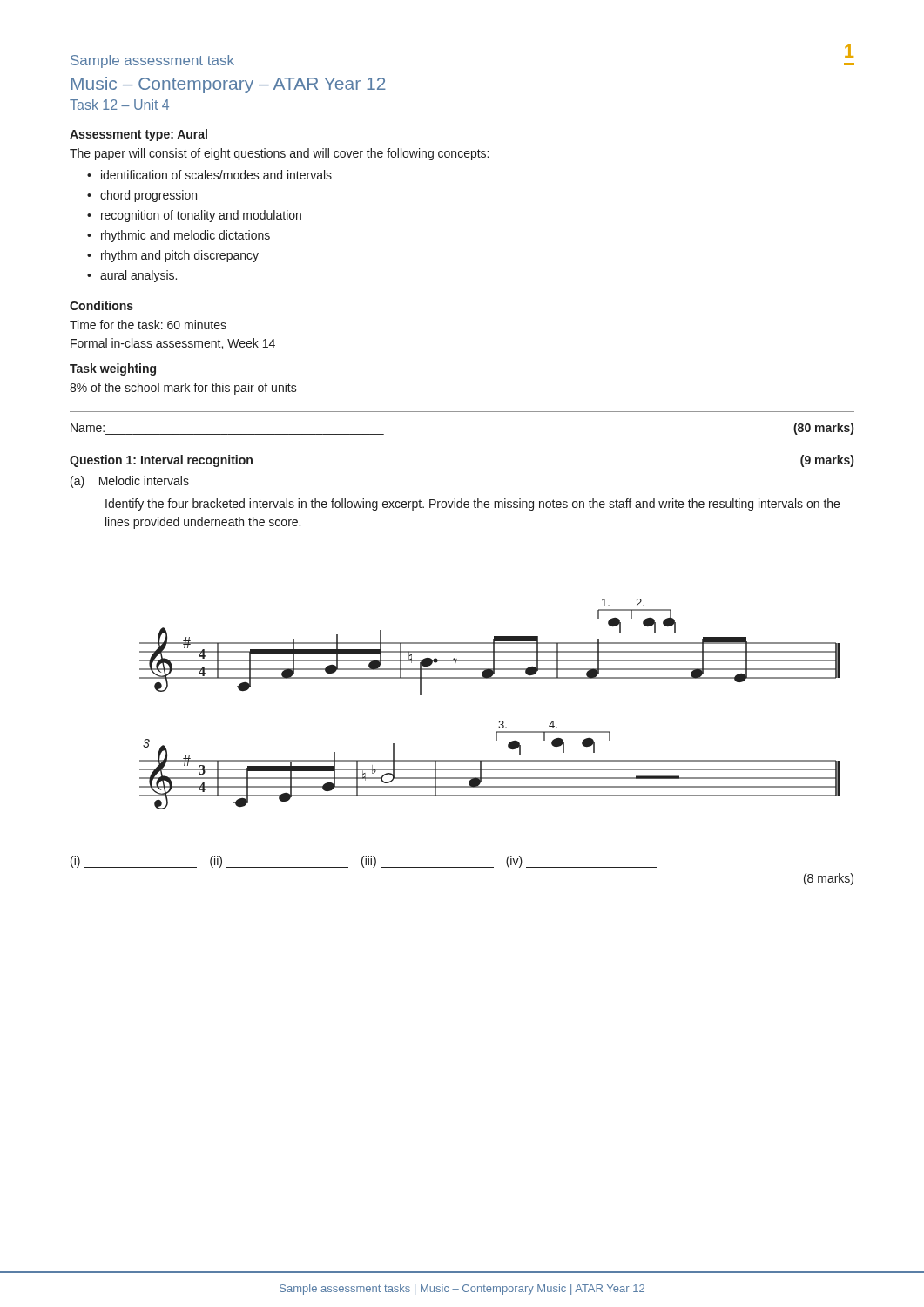Find the passage starting "Task weighting"

113,369
